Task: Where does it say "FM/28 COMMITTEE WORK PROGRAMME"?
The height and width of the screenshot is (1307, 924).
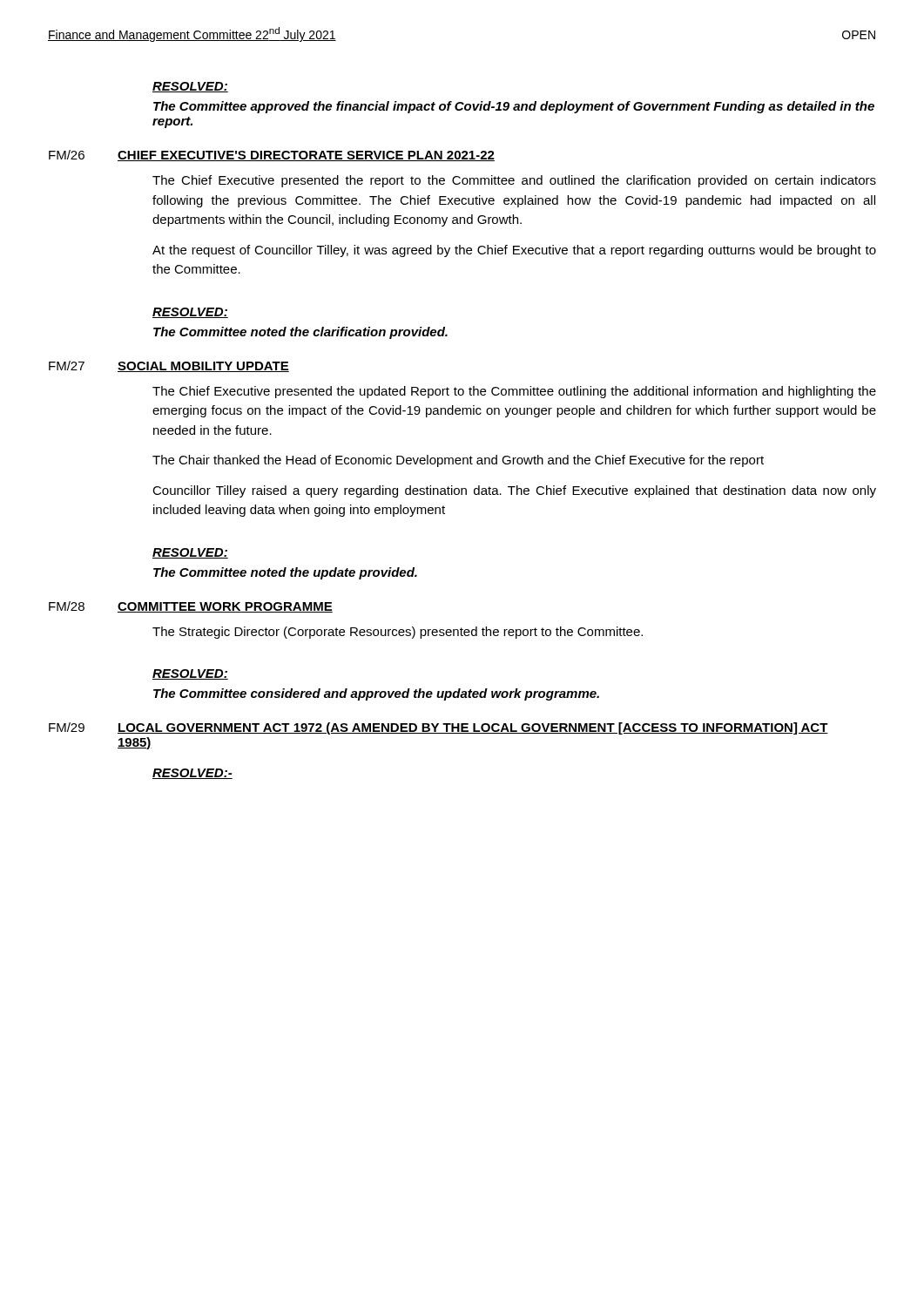Action: 190,606
